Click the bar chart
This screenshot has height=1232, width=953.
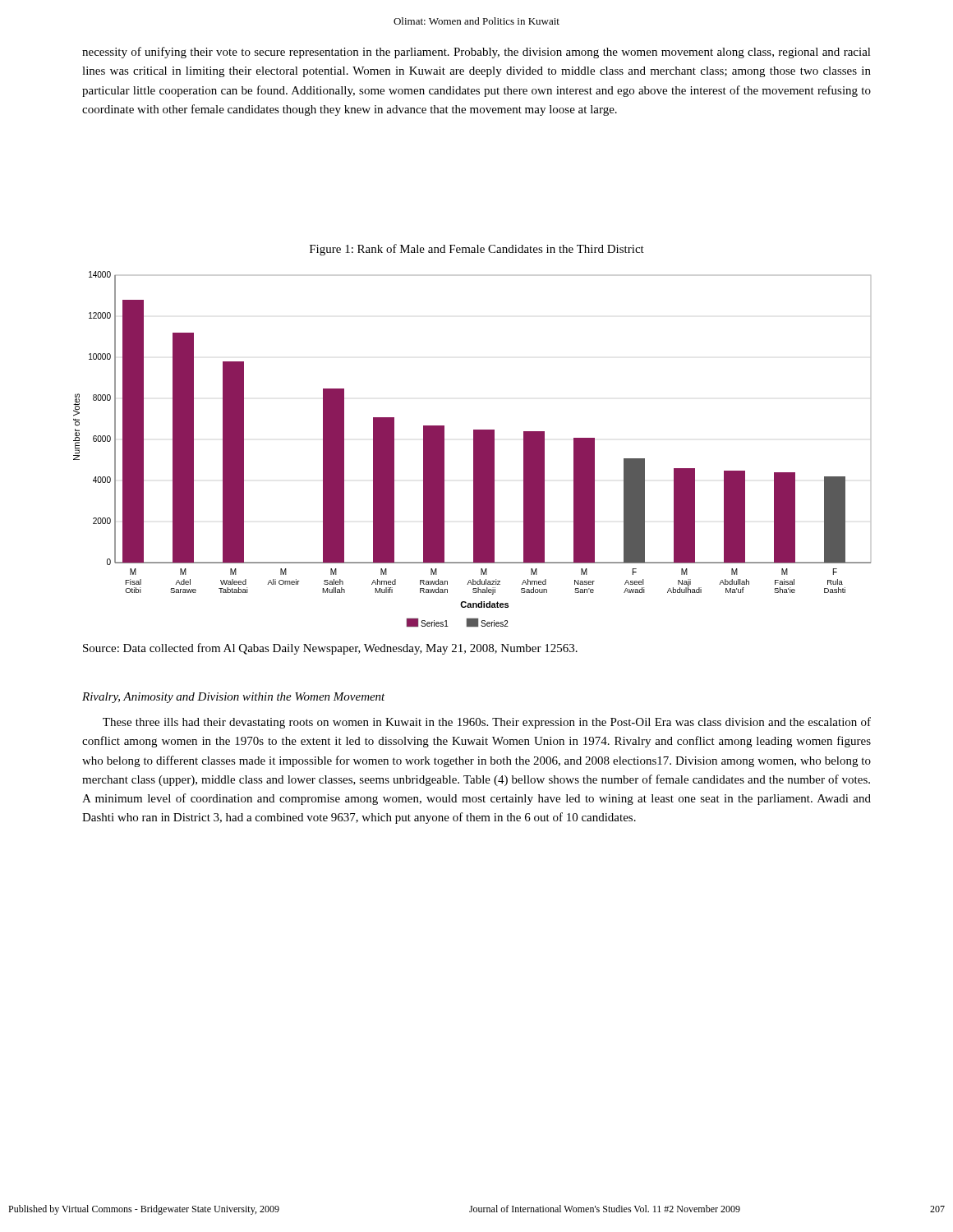pyautogui.click(x=476, y=448)
